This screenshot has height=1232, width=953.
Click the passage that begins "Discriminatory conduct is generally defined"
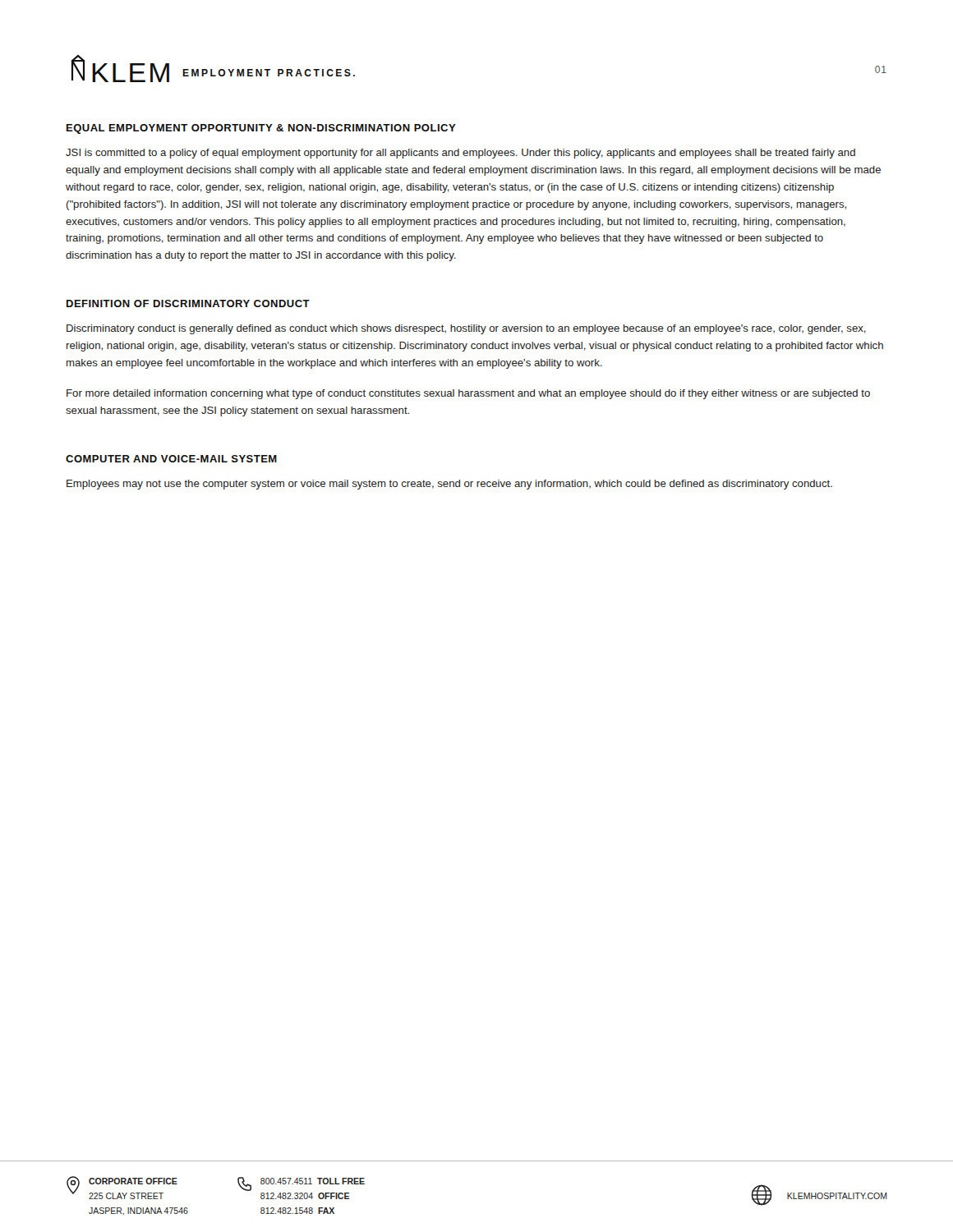click(x=476, y=346)
